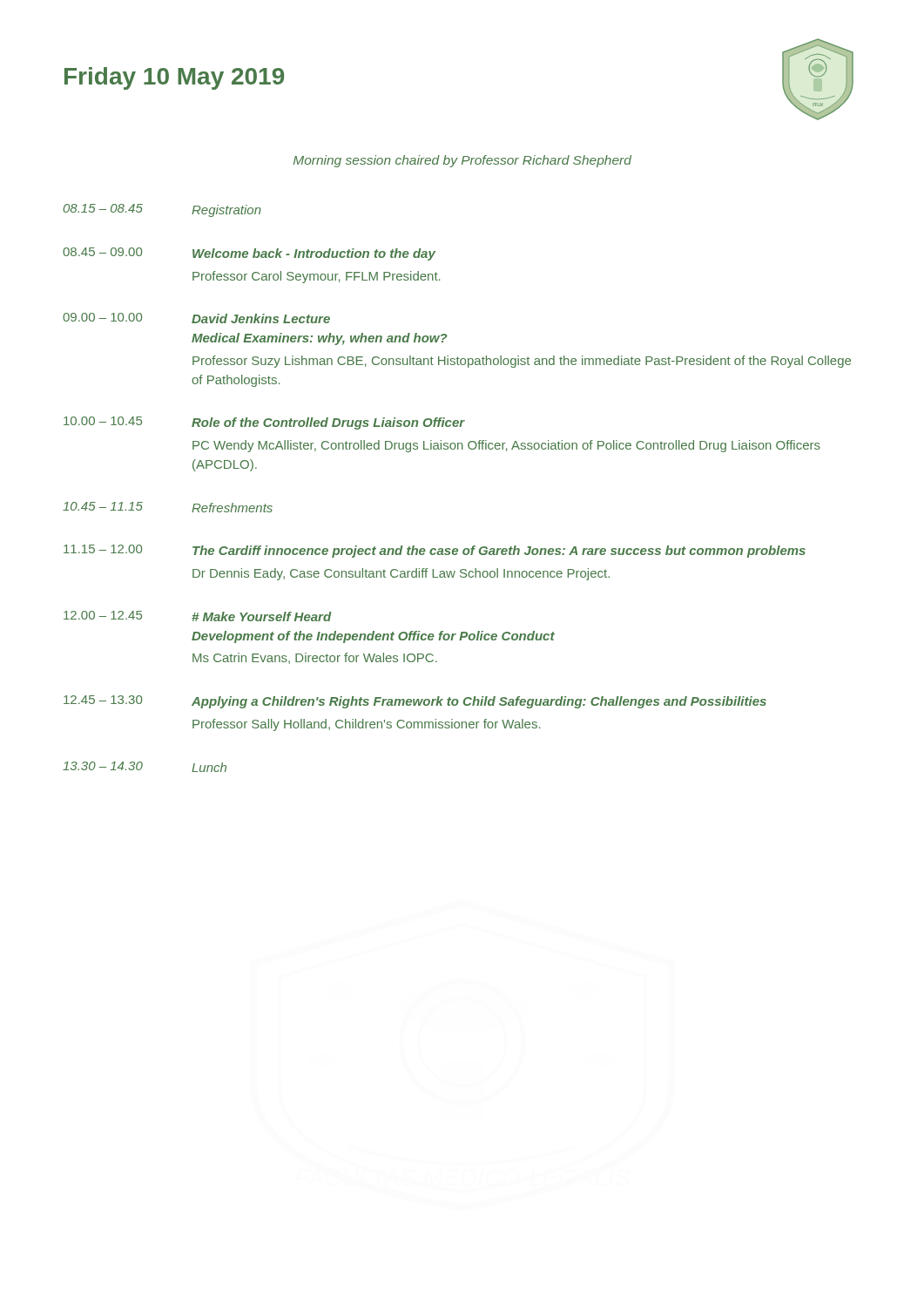This screenshot has height=1307, width=924.
Task: Point to the block beginning "08.45 – 09.00"
Action: click(x=249, y=254)
